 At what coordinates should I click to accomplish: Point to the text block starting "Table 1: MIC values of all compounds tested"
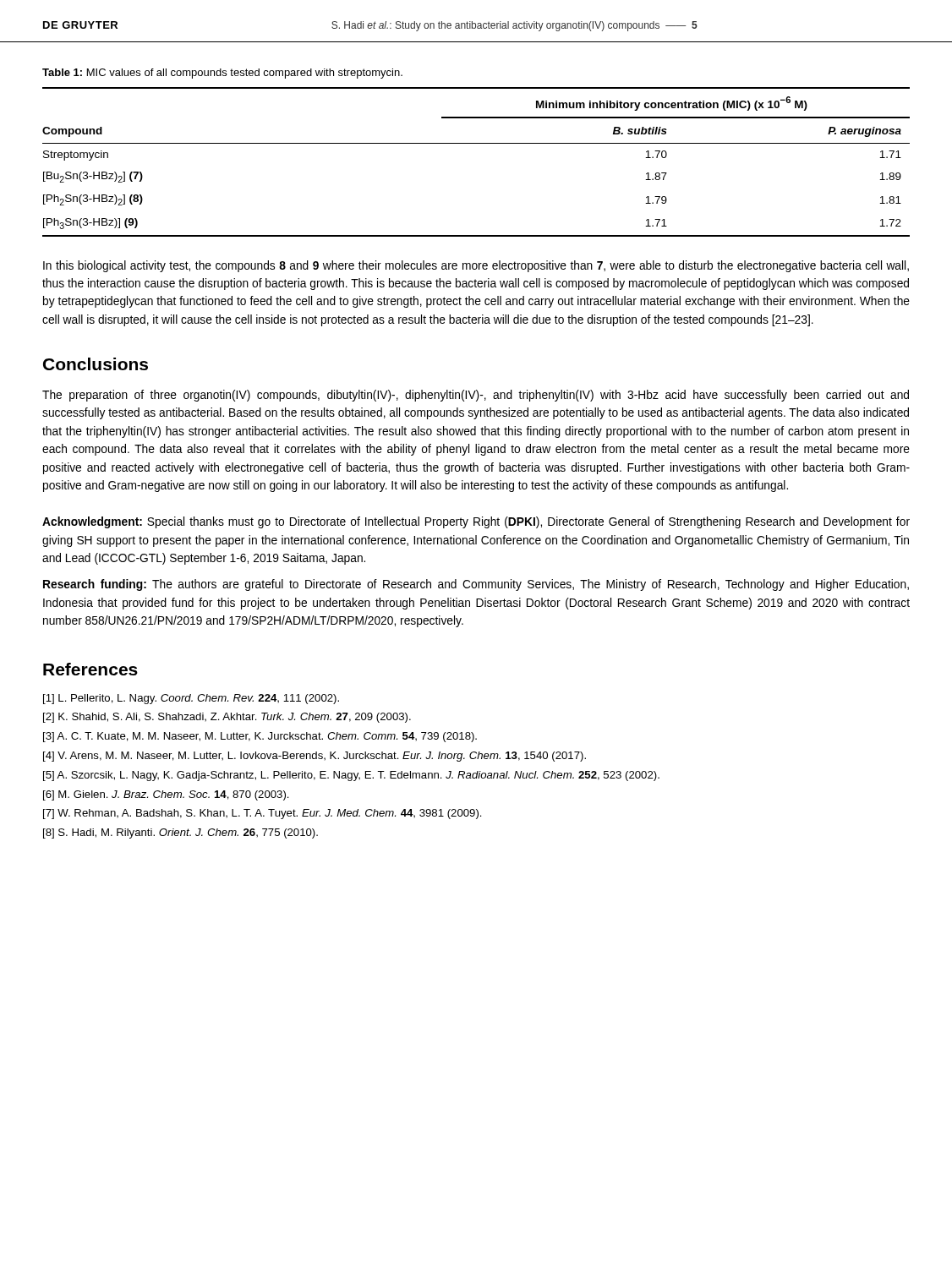pyautogui.click(x=223, y=72)
